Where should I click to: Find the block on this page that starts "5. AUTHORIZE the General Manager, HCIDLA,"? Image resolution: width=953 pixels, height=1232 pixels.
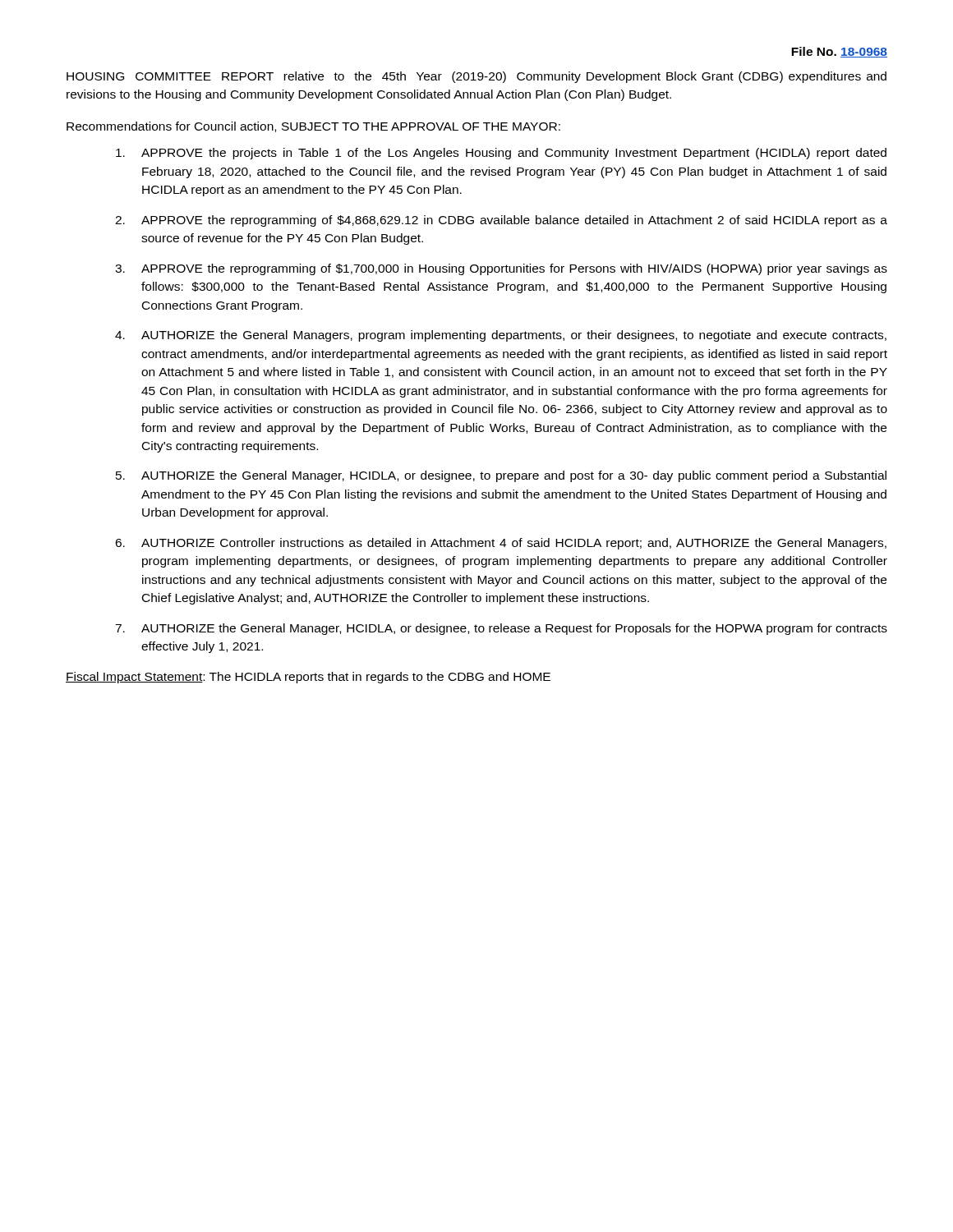[501, 495]
